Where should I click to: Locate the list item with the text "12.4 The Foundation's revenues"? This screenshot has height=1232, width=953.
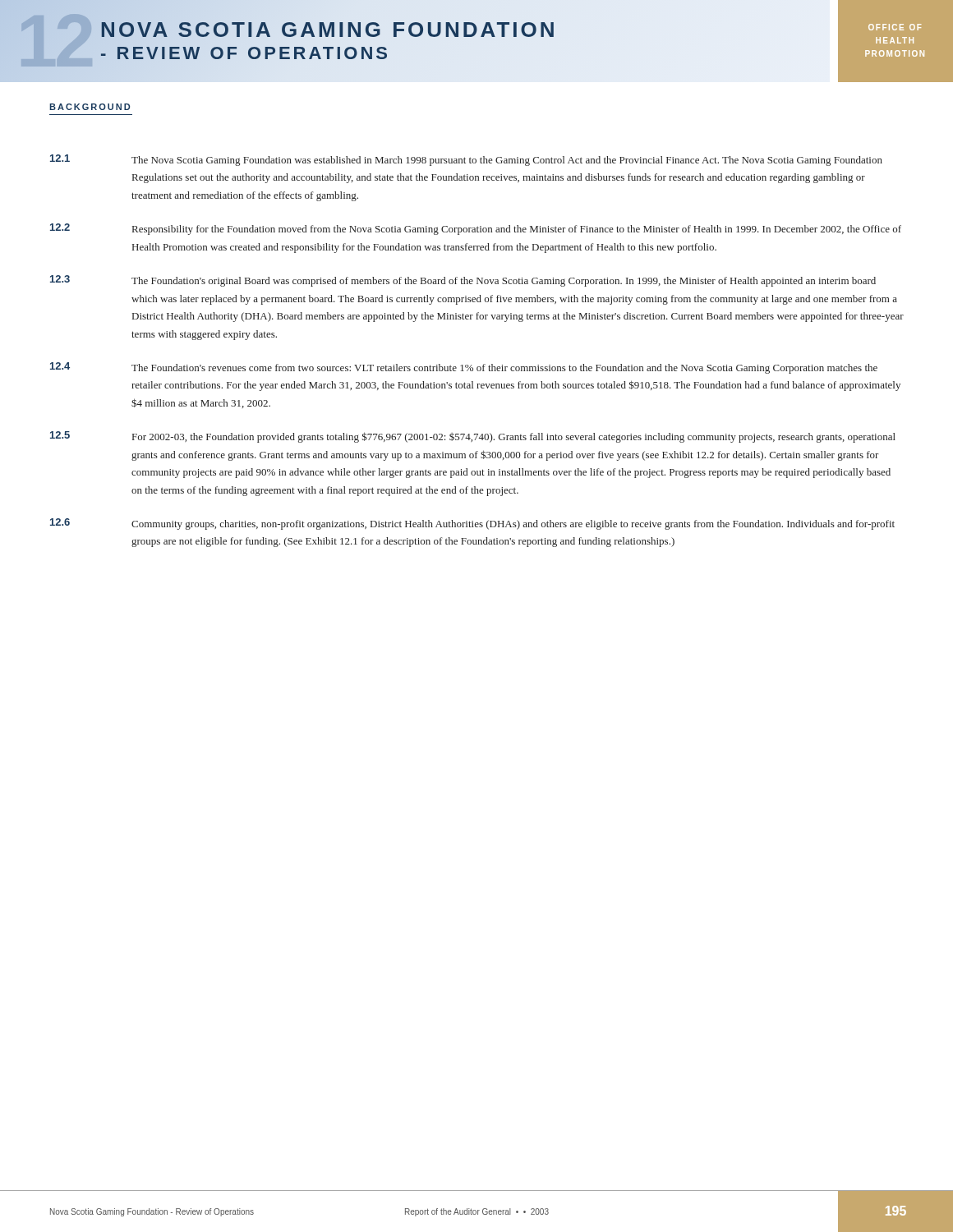click(476, 385)
